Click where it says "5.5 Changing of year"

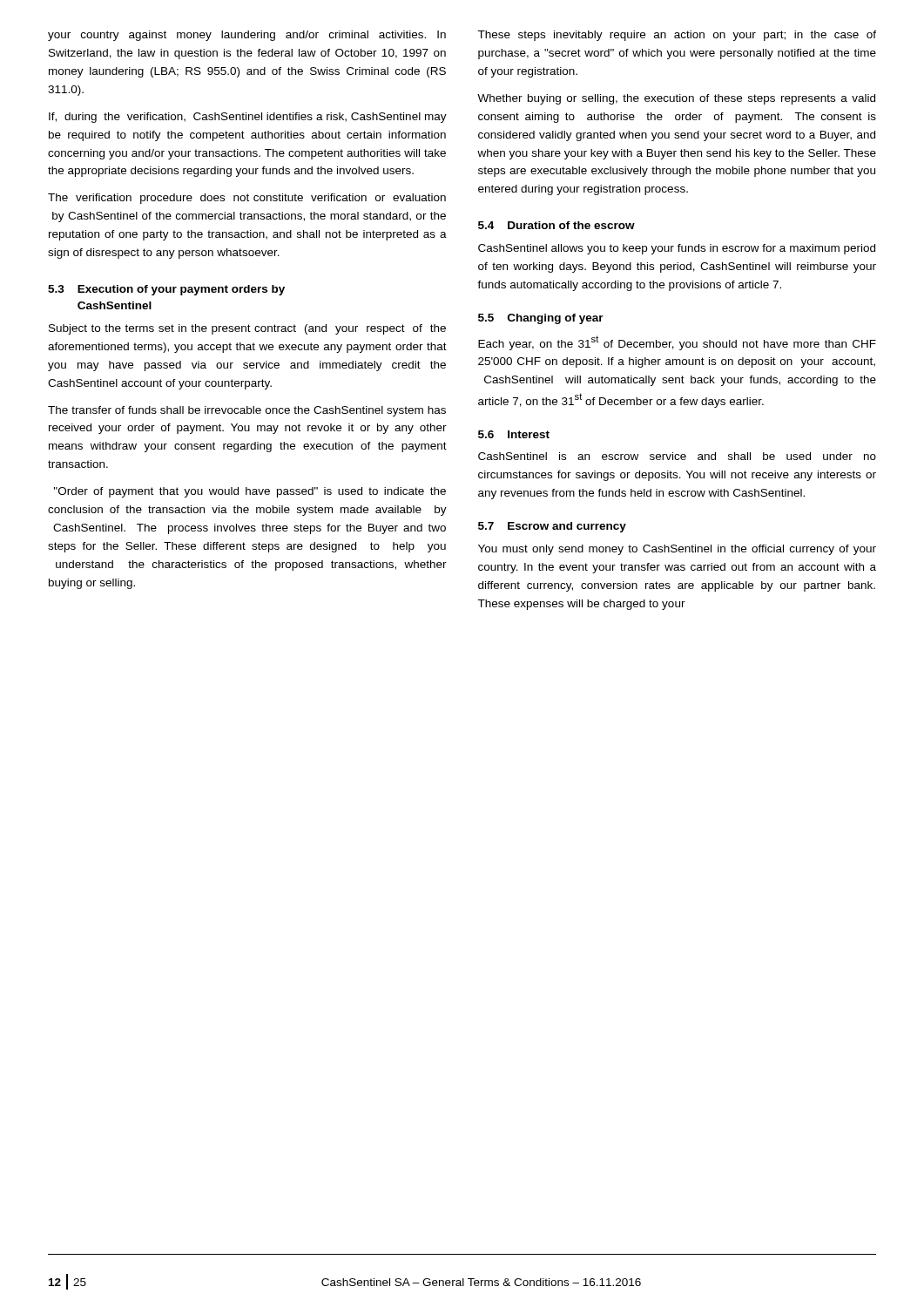point(540,318)
